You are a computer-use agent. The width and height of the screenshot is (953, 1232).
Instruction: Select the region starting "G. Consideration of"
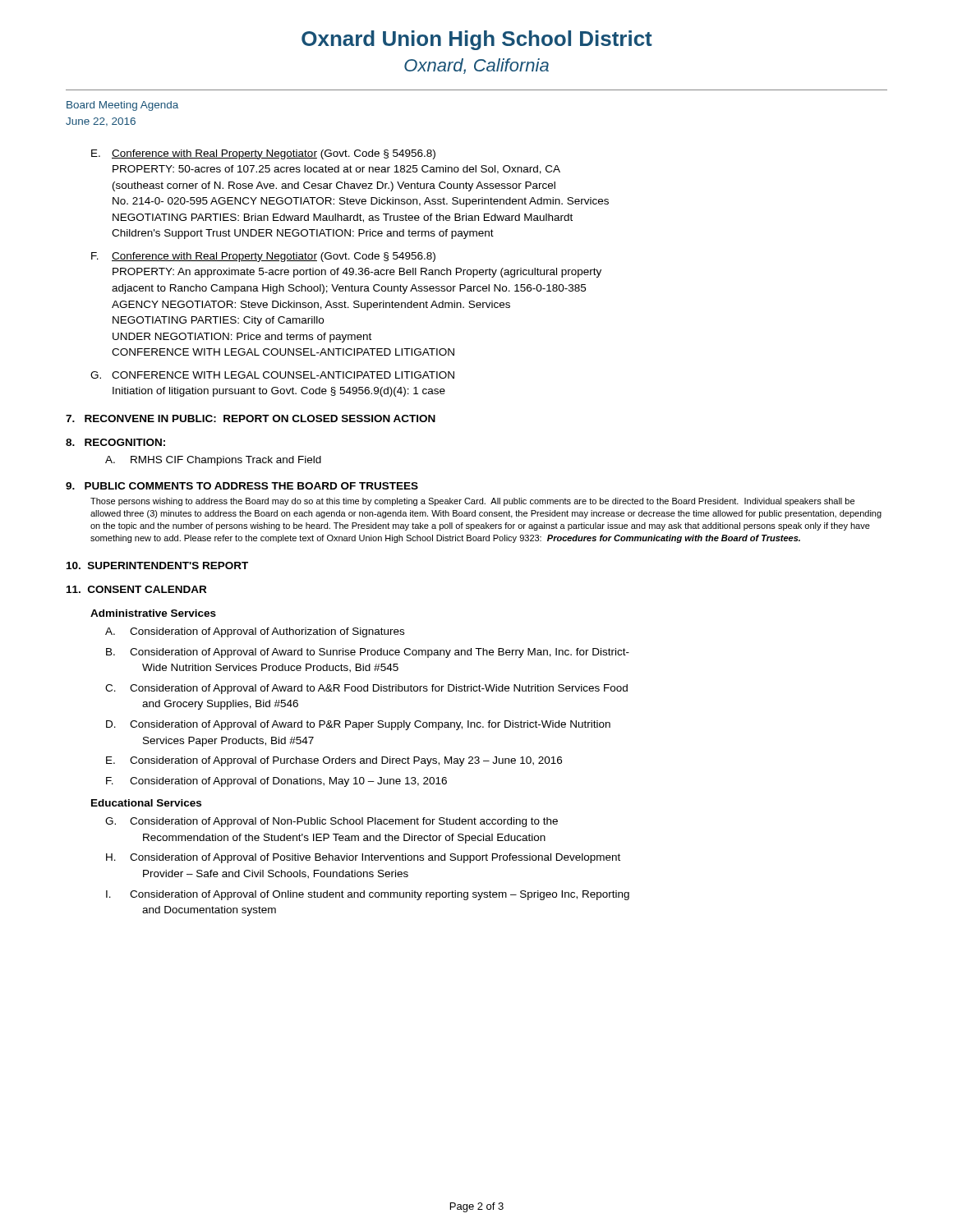point(332,829)
